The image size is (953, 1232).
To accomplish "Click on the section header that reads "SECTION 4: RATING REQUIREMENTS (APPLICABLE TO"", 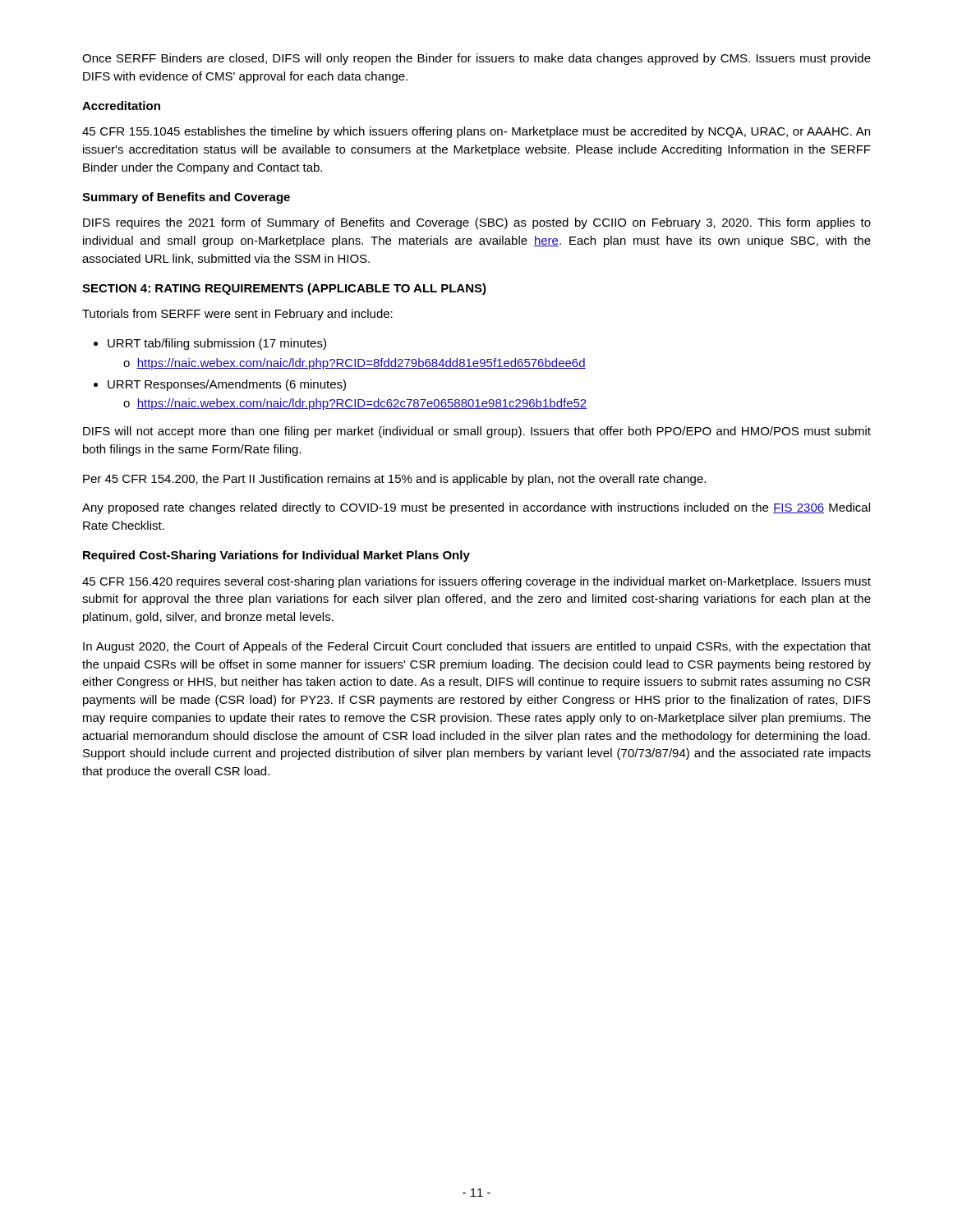I will pyautogui.click(x=476, y=288).
